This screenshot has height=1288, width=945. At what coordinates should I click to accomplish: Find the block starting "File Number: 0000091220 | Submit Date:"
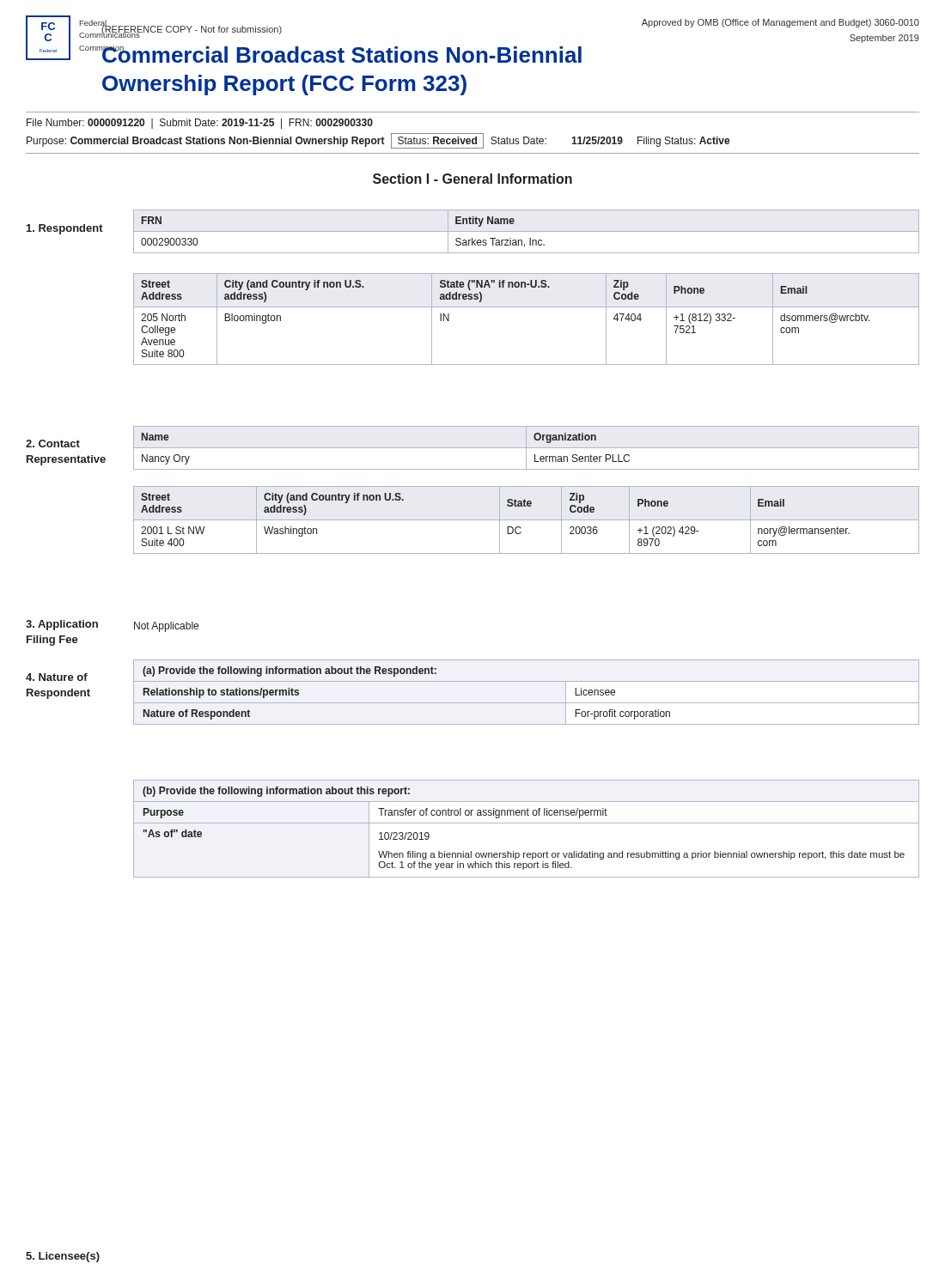pyautogui.click(x=199, y=123)
